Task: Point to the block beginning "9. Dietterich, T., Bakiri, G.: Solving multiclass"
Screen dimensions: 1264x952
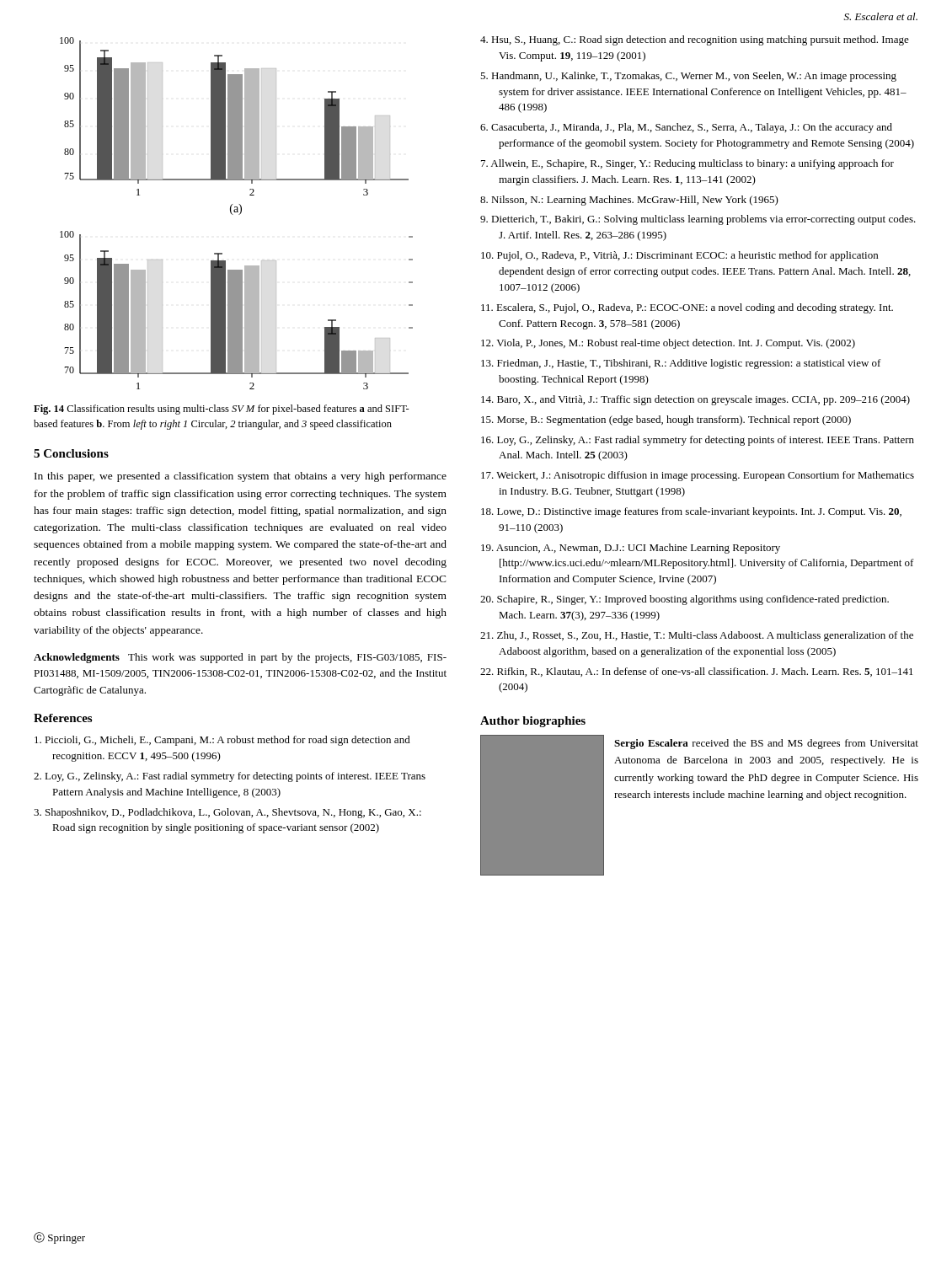Action: (x=698, y=227)
